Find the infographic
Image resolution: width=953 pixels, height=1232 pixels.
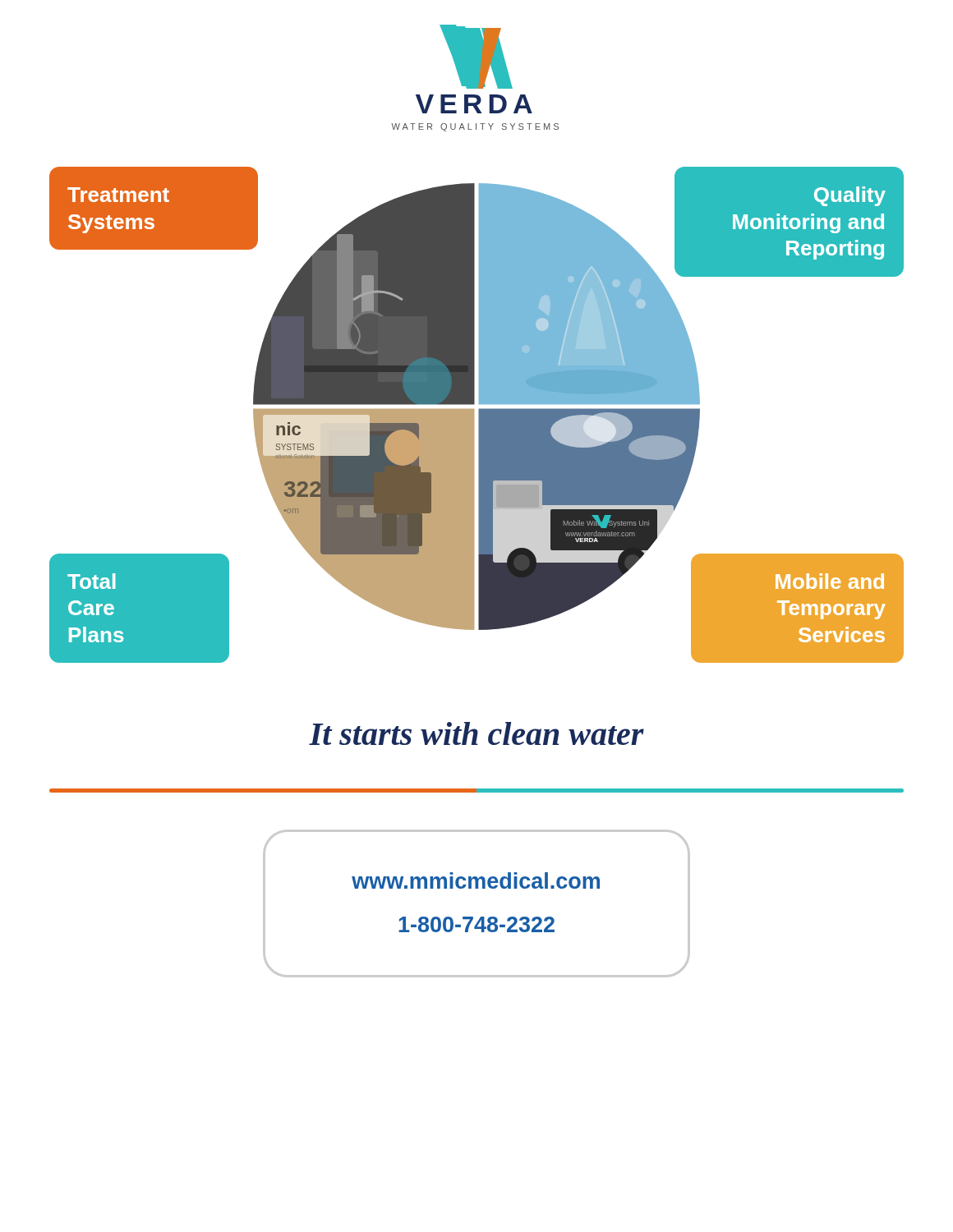(476, 419)
